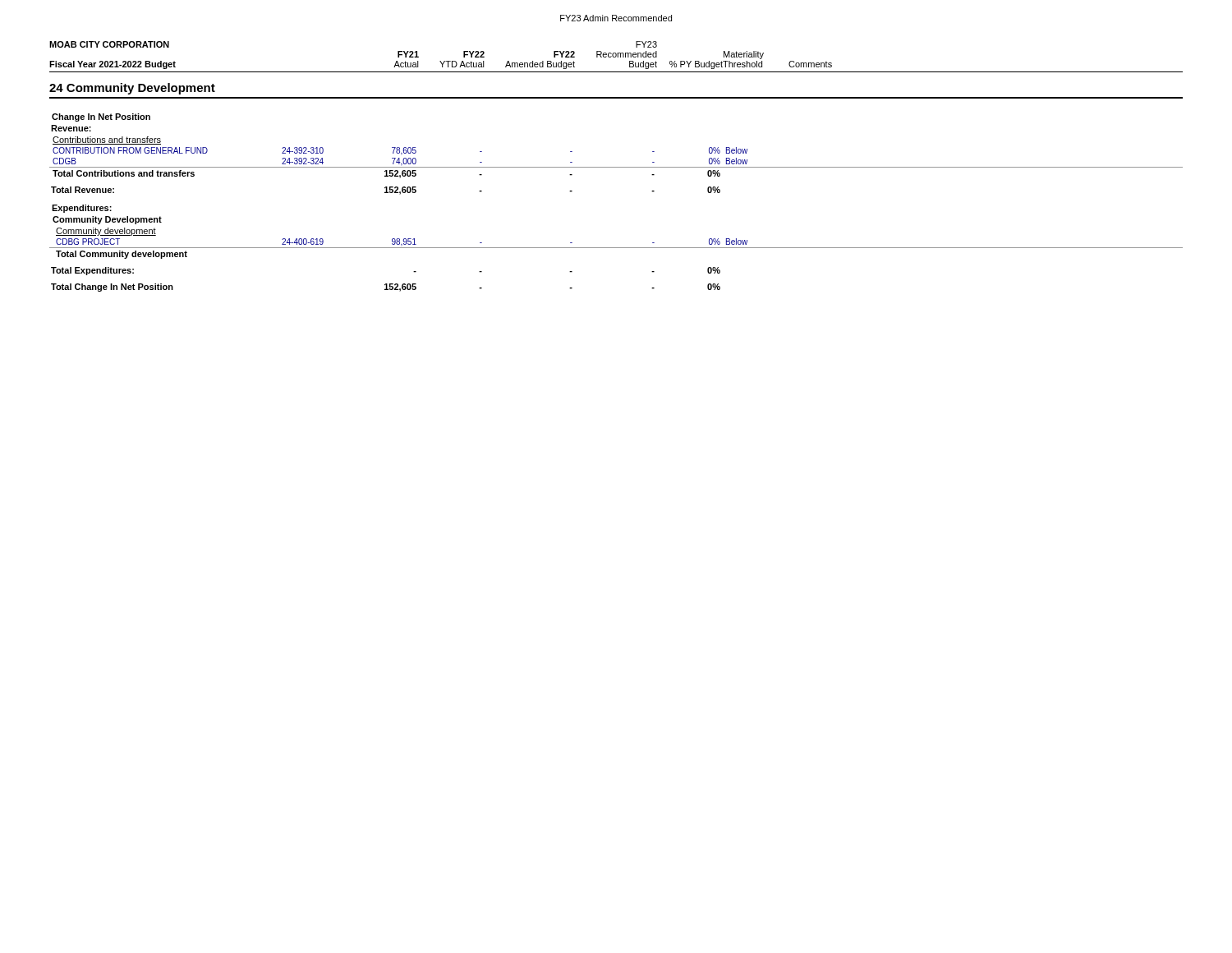
Task: Find "MOAB CITY CORPORATION FY23" on this page
Action: click(x=104, y=44)
